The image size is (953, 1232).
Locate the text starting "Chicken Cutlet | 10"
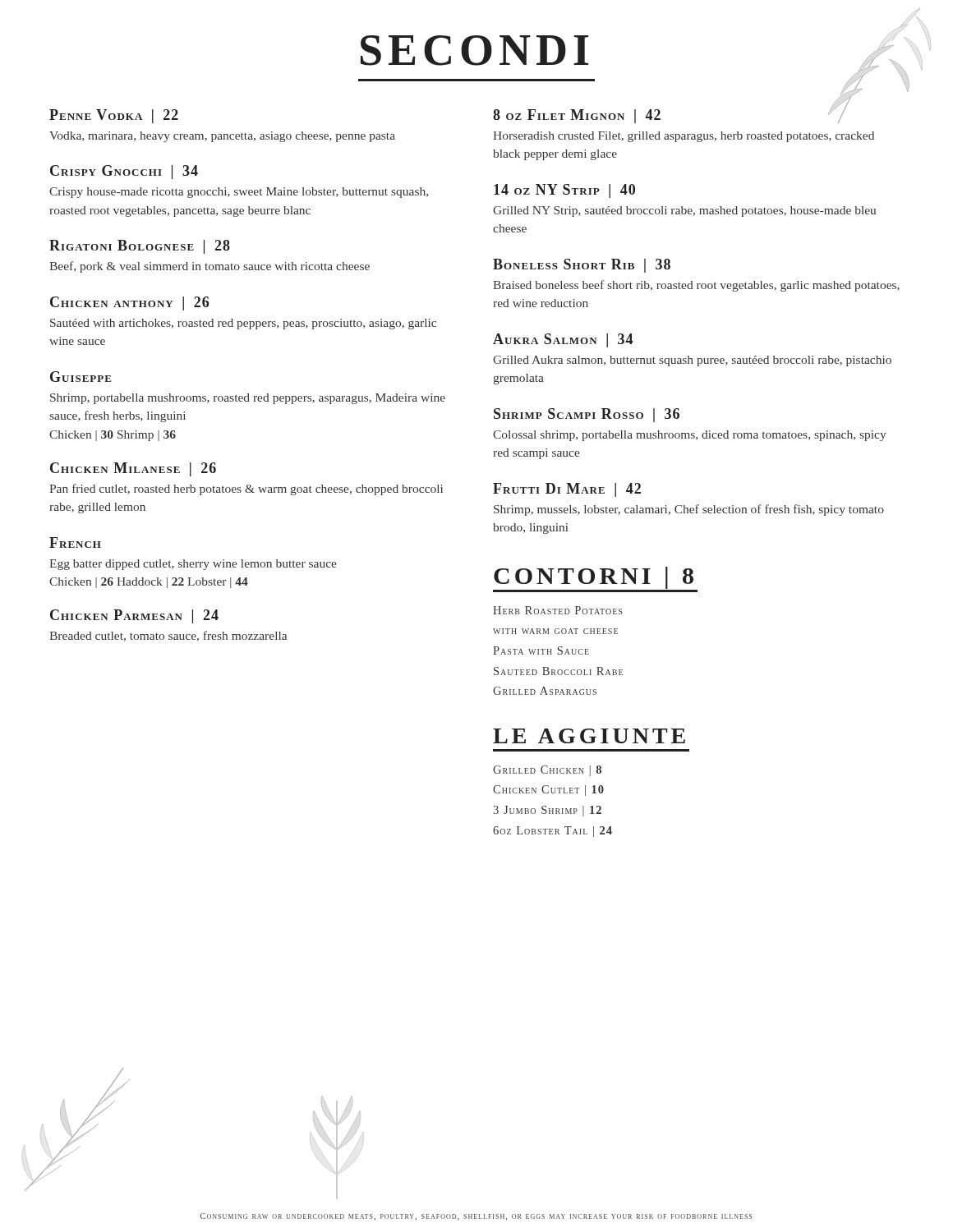549,790
